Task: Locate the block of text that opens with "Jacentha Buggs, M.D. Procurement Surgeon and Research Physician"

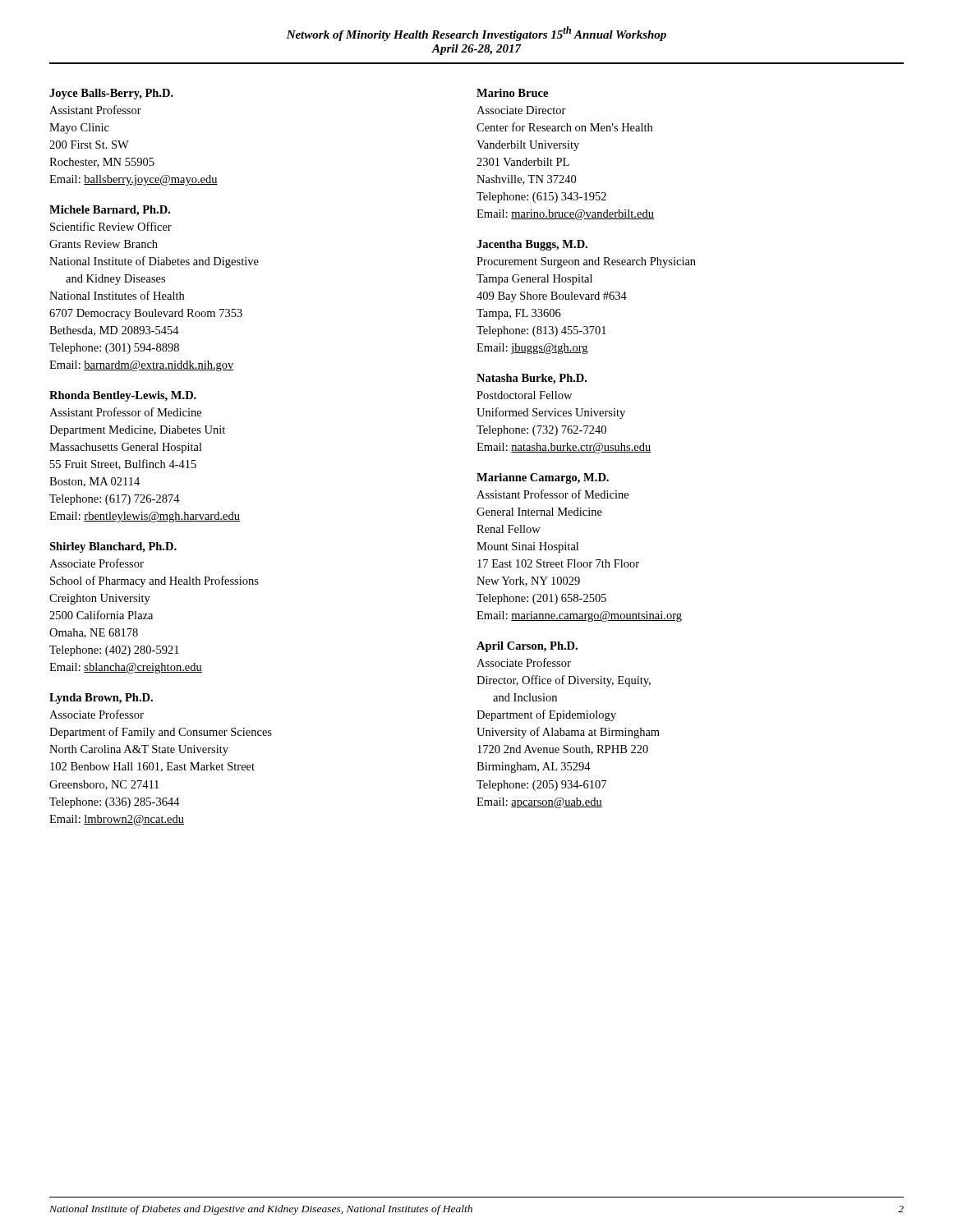Action: pyautogui.click(x=532, y=245)
